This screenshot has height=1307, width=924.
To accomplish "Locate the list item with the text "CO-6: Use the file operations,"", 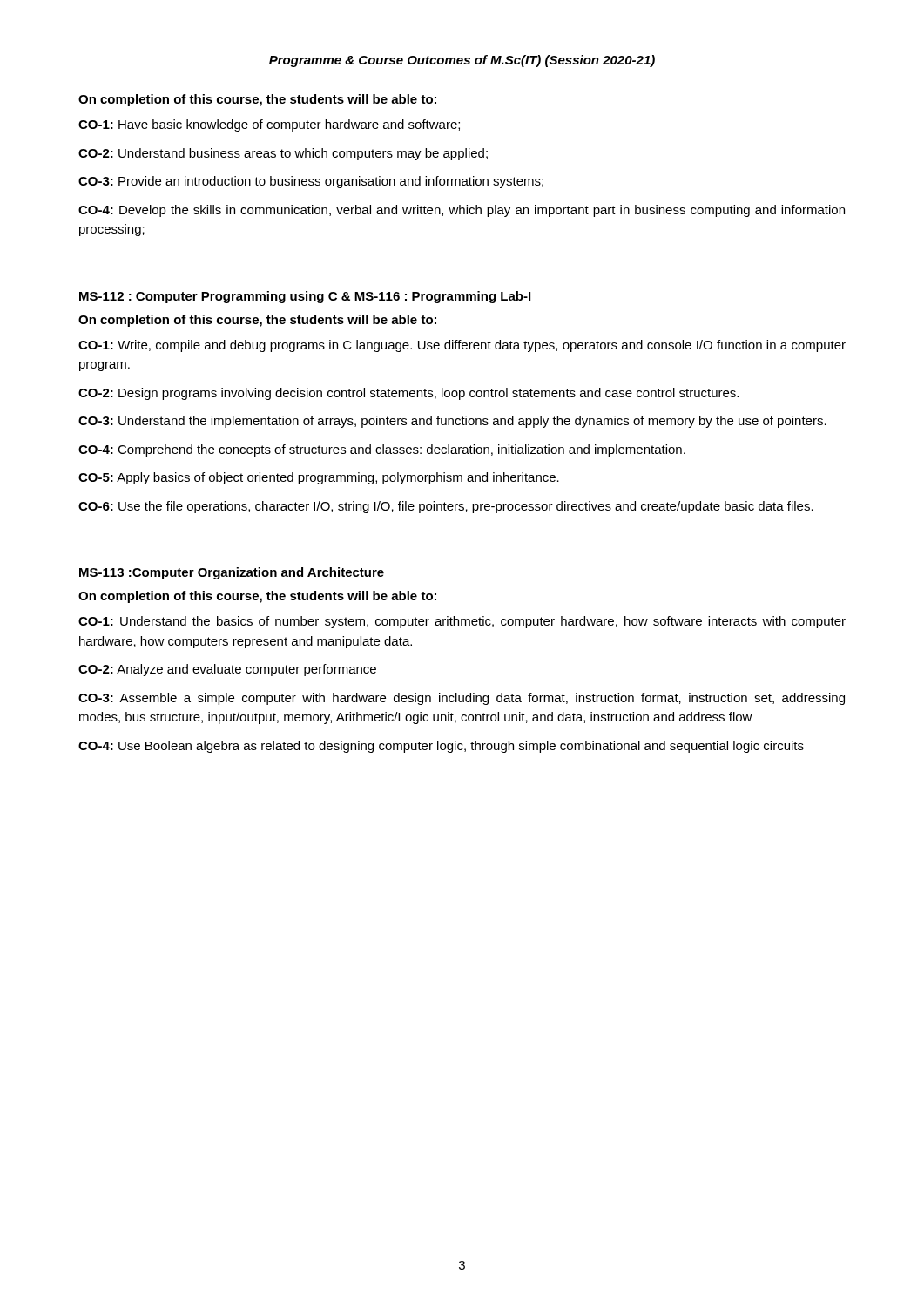I will pyautogui.click(x=446, y=505).
